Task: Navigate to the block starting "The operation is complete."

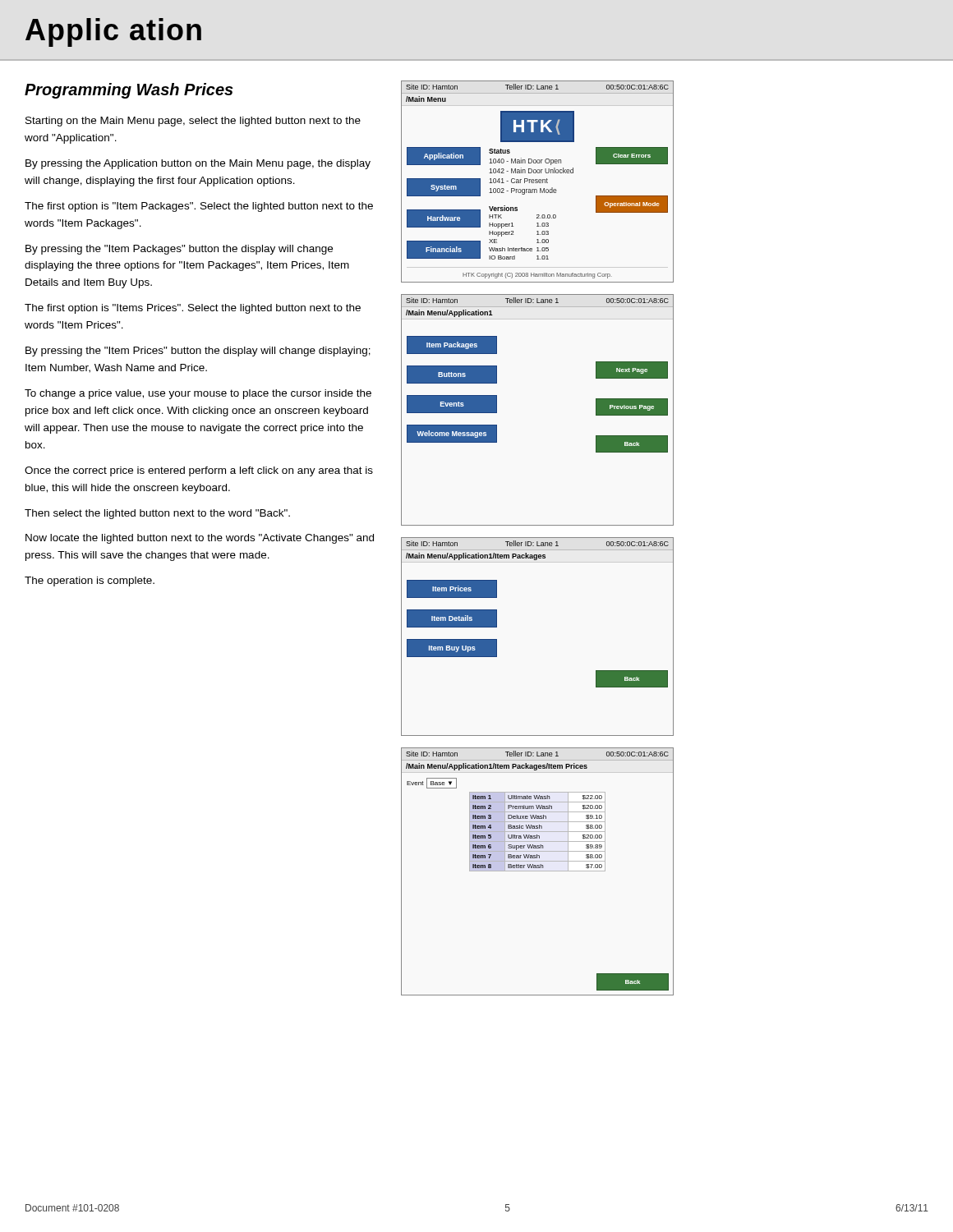Action: point(90,581)
